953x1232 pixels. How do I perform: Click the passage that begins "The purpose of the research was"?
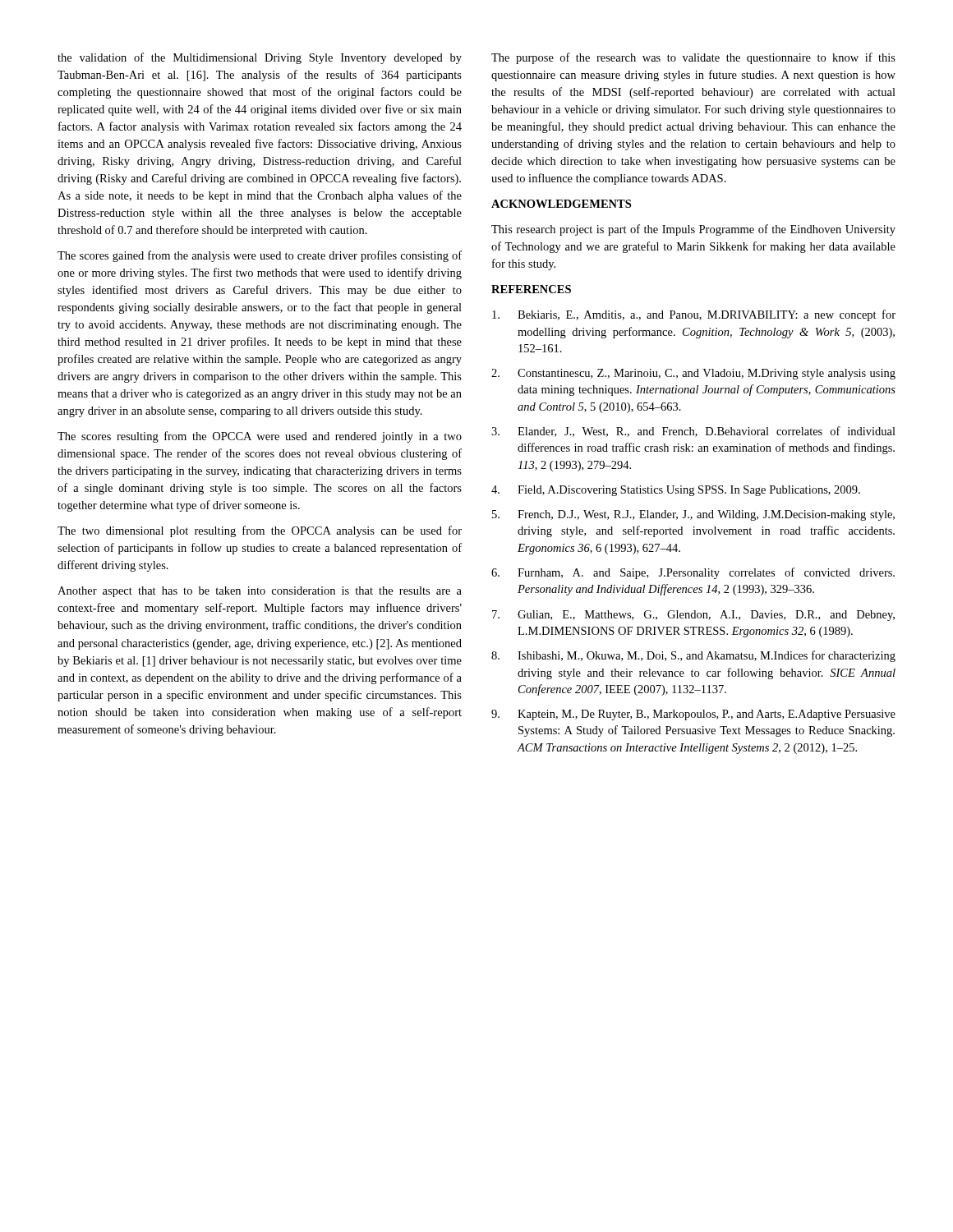pyautogui.click(x=693, y=118)
